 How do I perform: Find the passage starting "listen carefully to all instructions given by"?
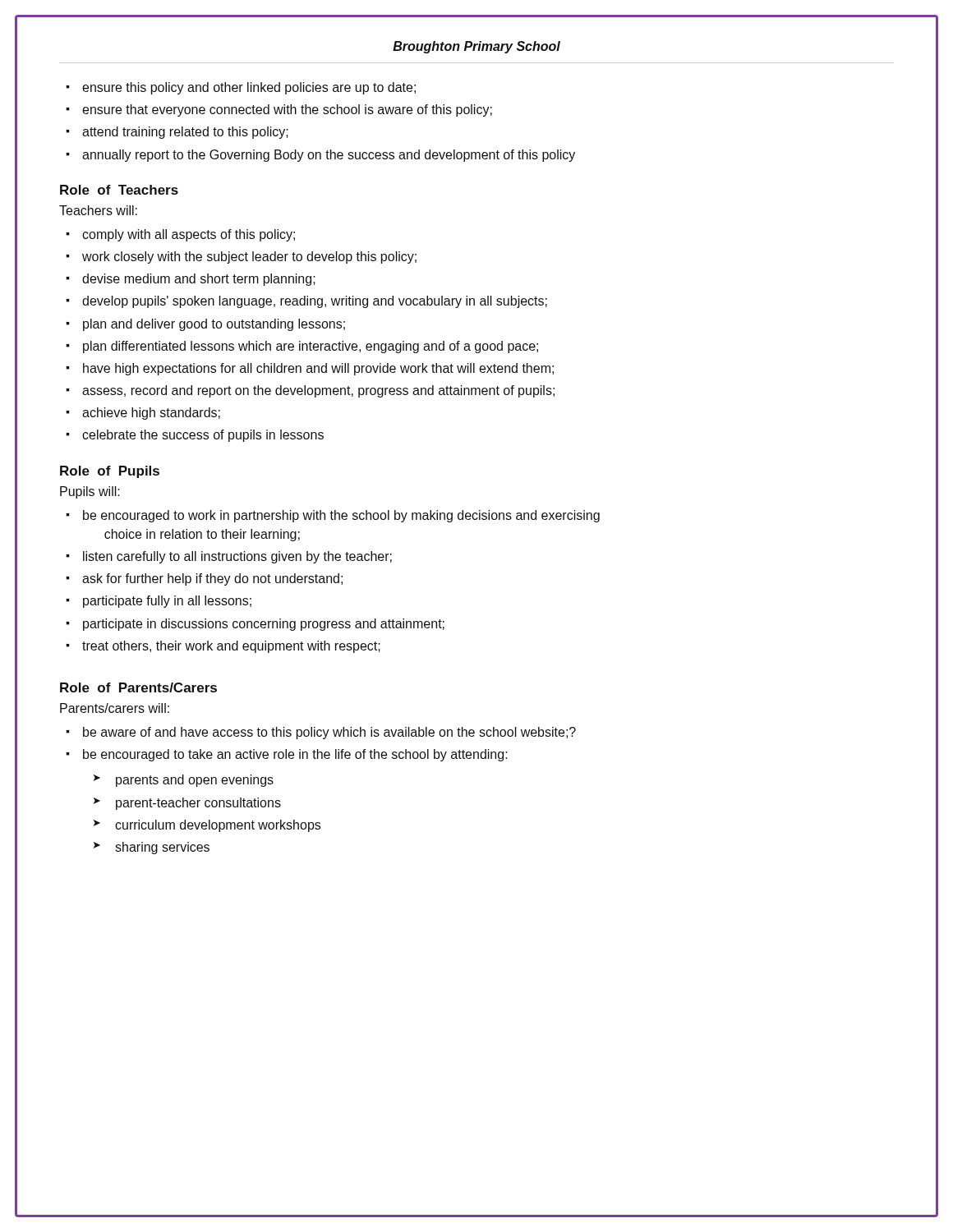pos(229,557)
